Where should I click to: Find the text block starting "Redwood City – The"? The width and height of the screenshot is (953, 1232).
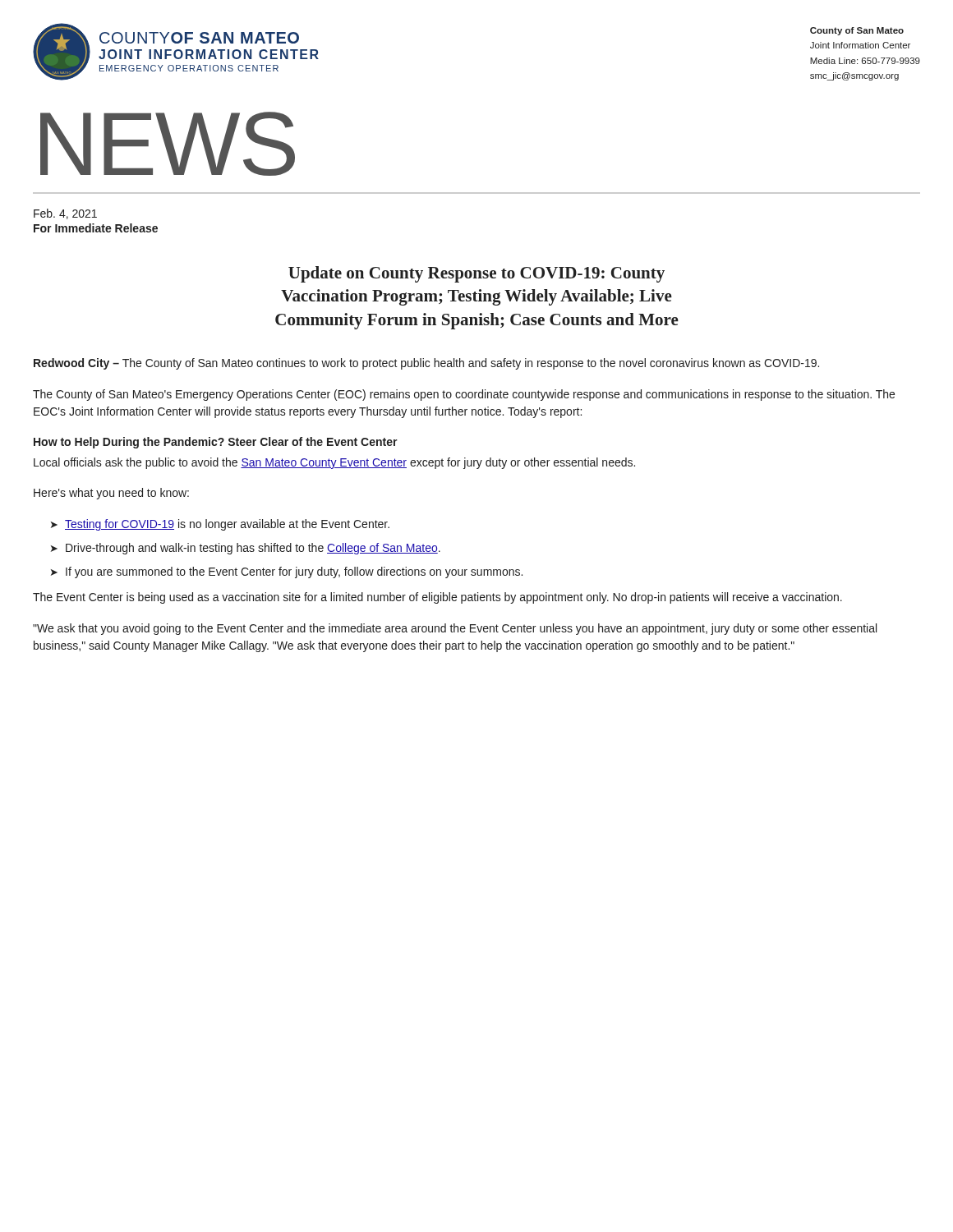427,363
